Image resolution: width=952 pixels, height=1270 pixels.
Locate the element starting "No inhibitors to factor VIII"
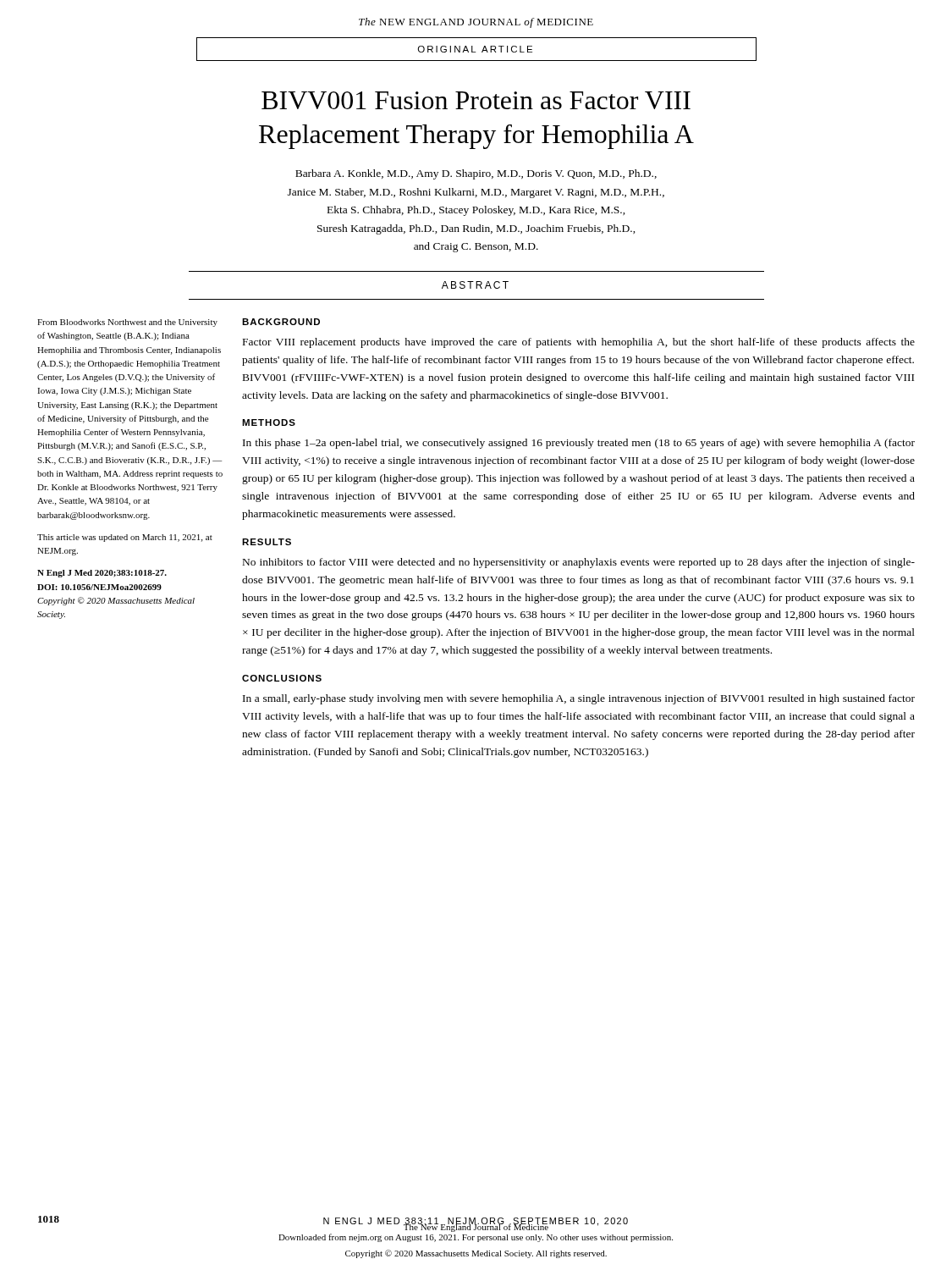tap(578, 606)
